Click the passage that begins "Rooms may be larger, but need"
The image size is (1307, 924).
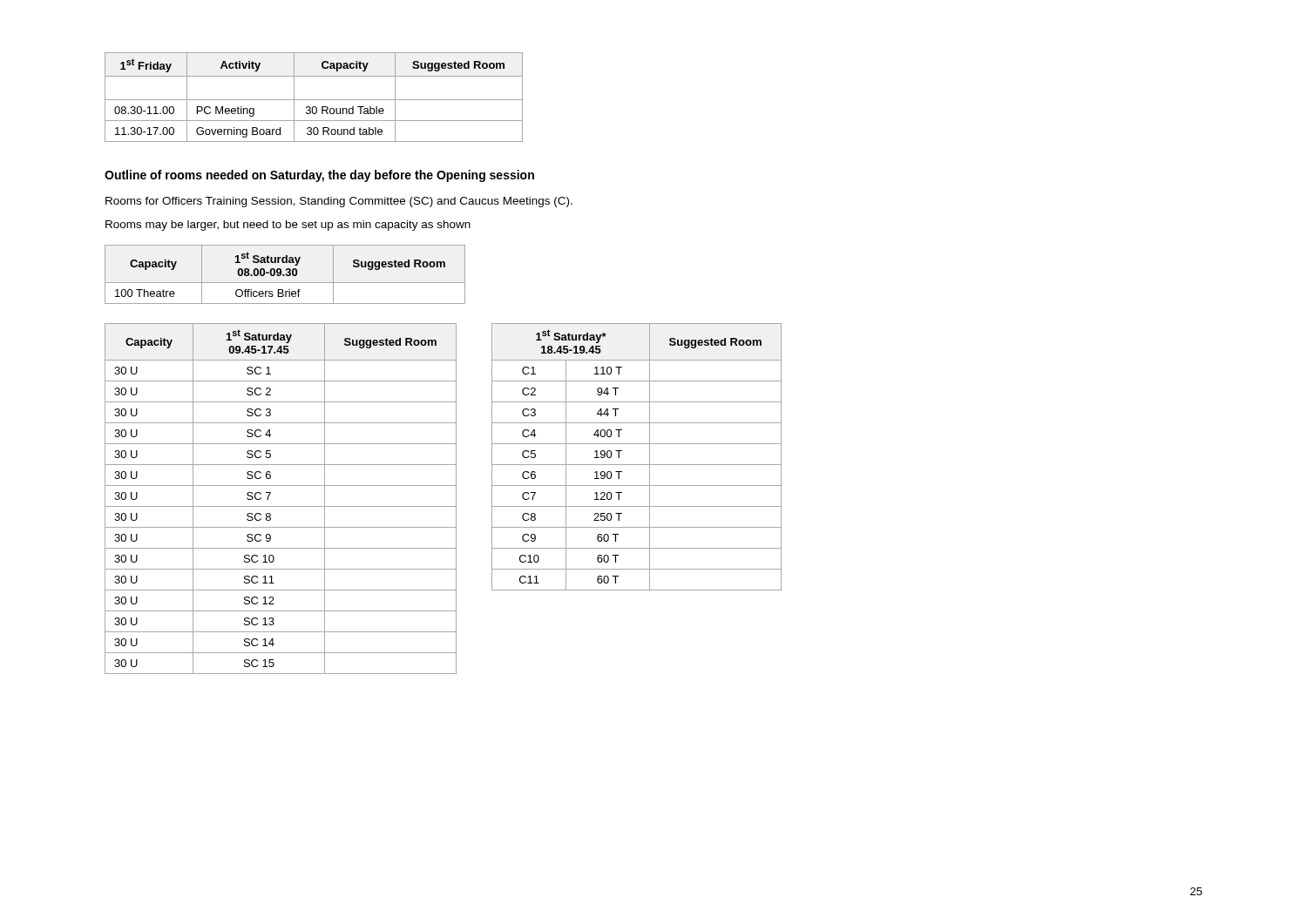pos(288,225)
